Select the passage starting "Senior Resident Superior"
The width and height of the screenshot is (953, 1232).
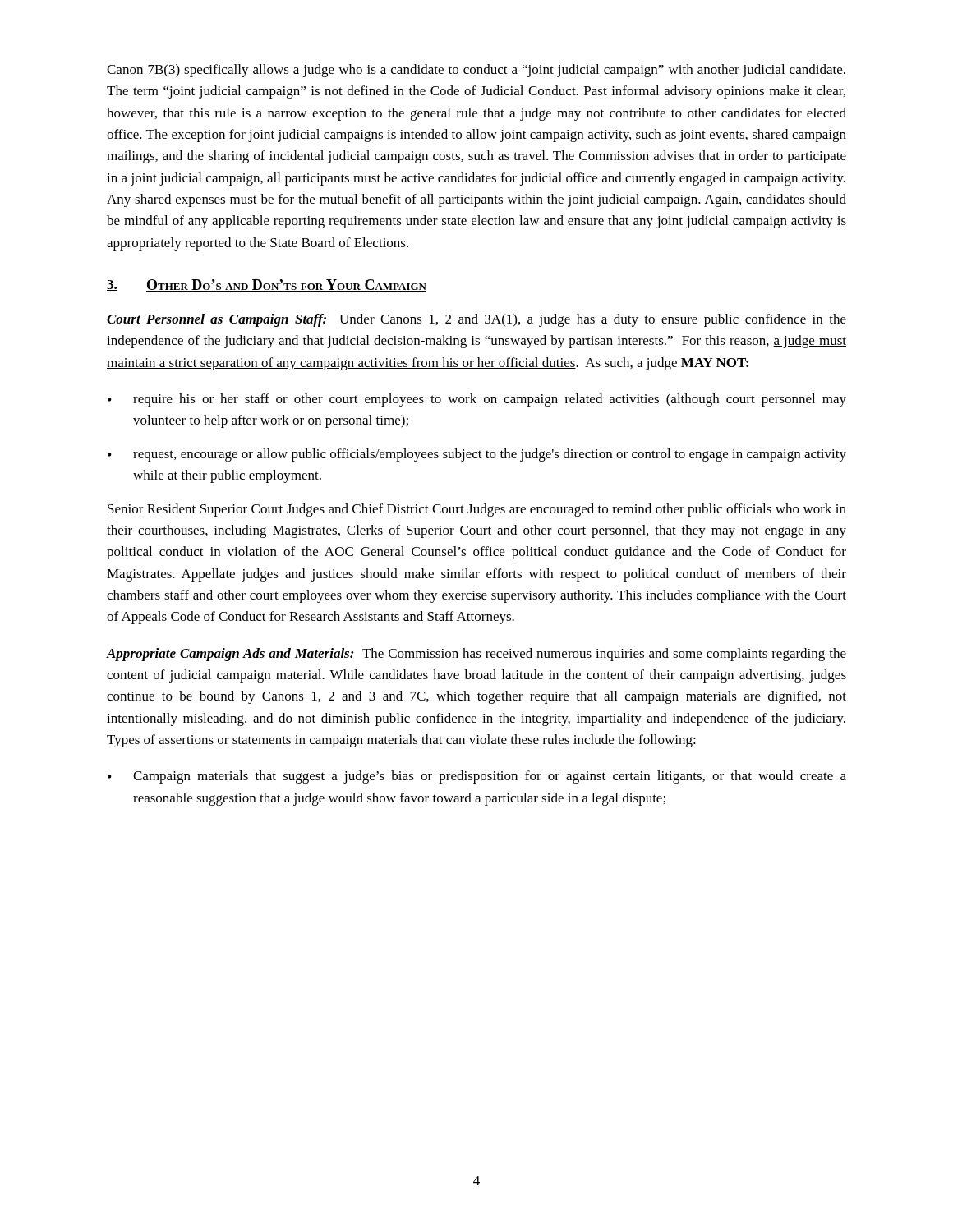[x=476, y=562]
